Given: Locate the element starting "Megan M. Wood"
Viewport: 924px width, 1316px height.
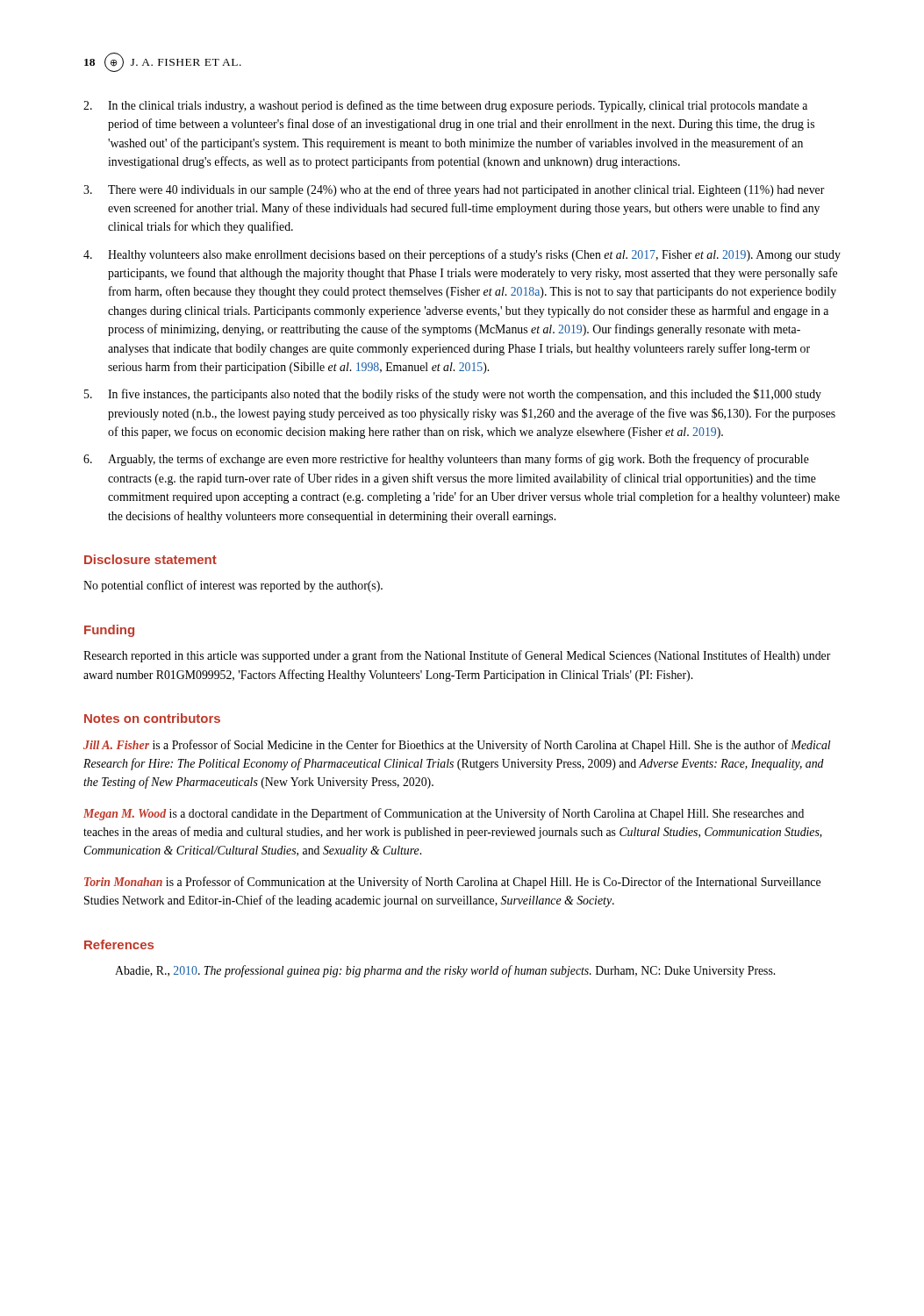Looking at the screenshot, I should tap(453, 832).
